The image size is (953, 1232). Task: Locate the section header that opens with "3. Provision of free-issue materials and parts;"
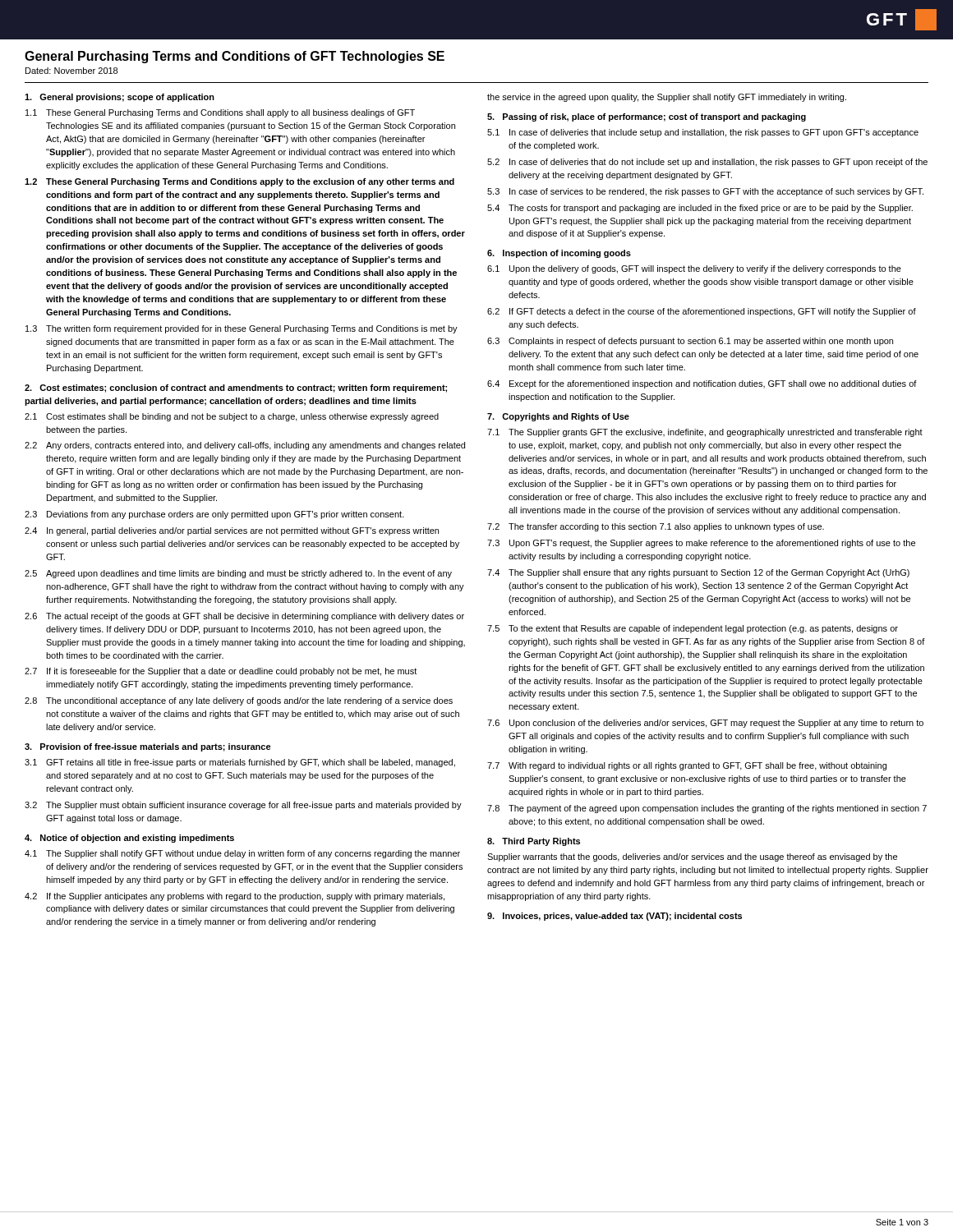pyautogui.click(x=148, y=747)
